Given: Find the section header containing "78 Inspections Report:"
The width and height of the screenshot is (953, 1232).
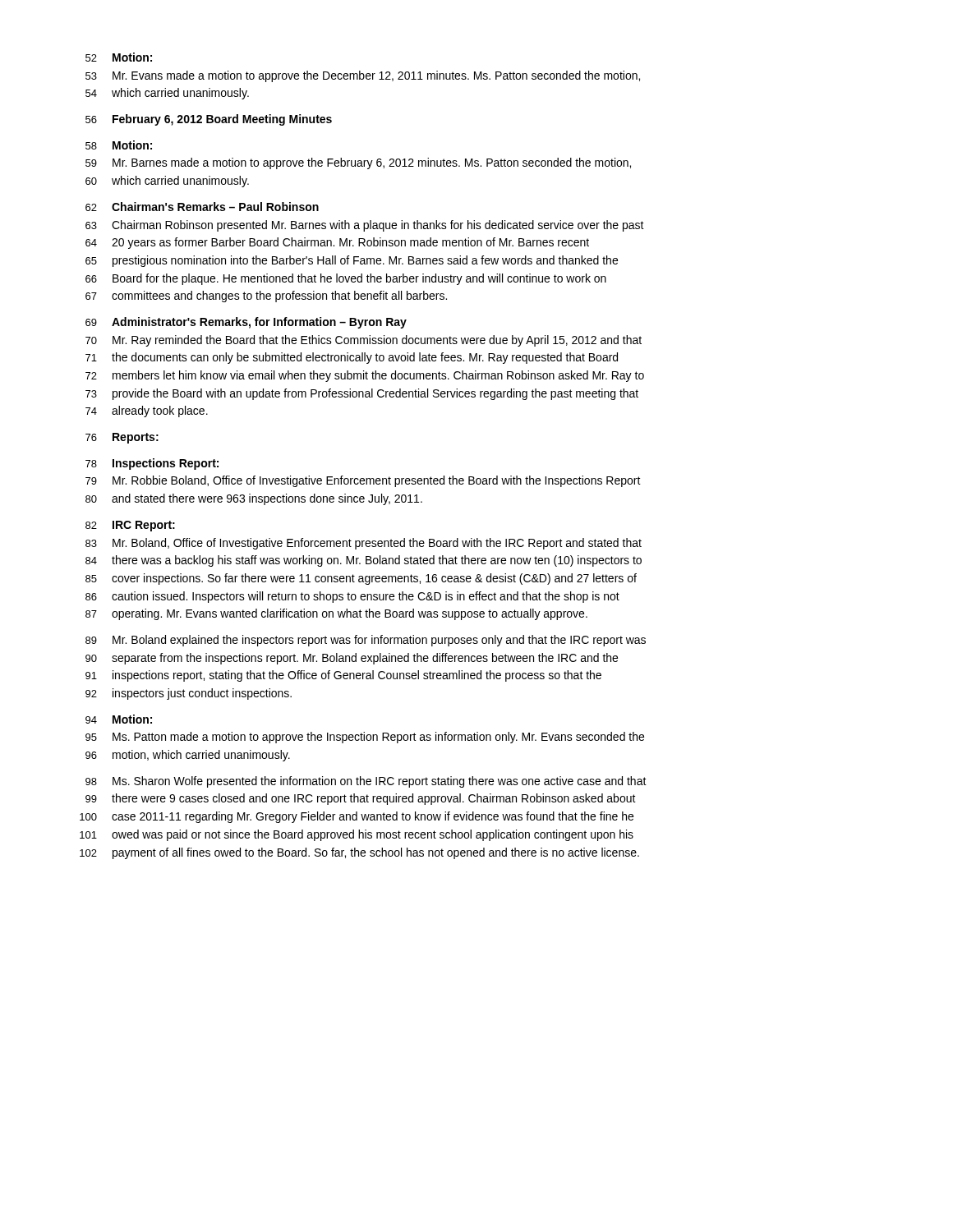Looking at the screenshot, I should pos(152,464).
